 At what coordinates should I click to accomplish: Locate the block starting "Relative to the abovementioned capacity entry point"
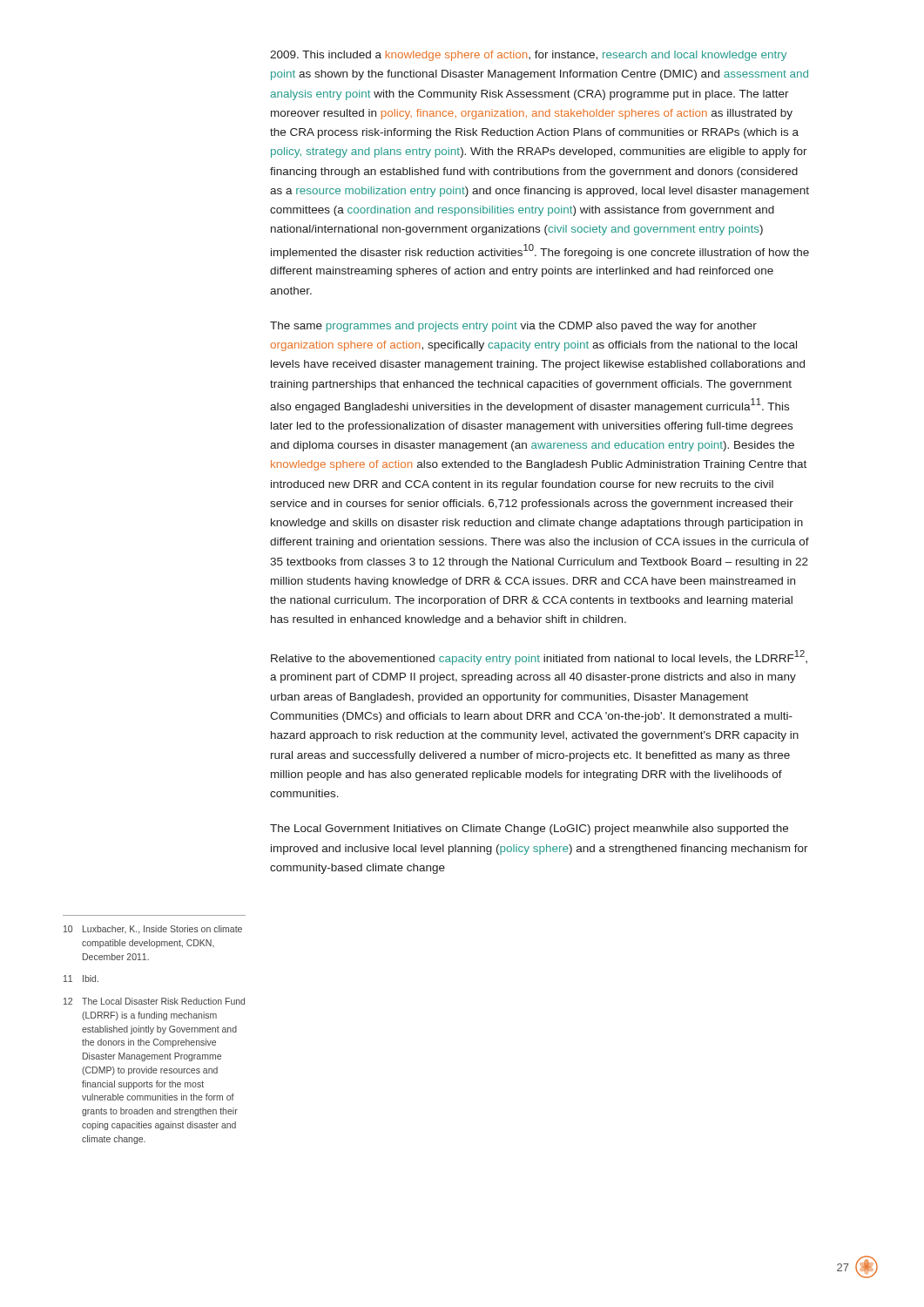coord(540,725)
